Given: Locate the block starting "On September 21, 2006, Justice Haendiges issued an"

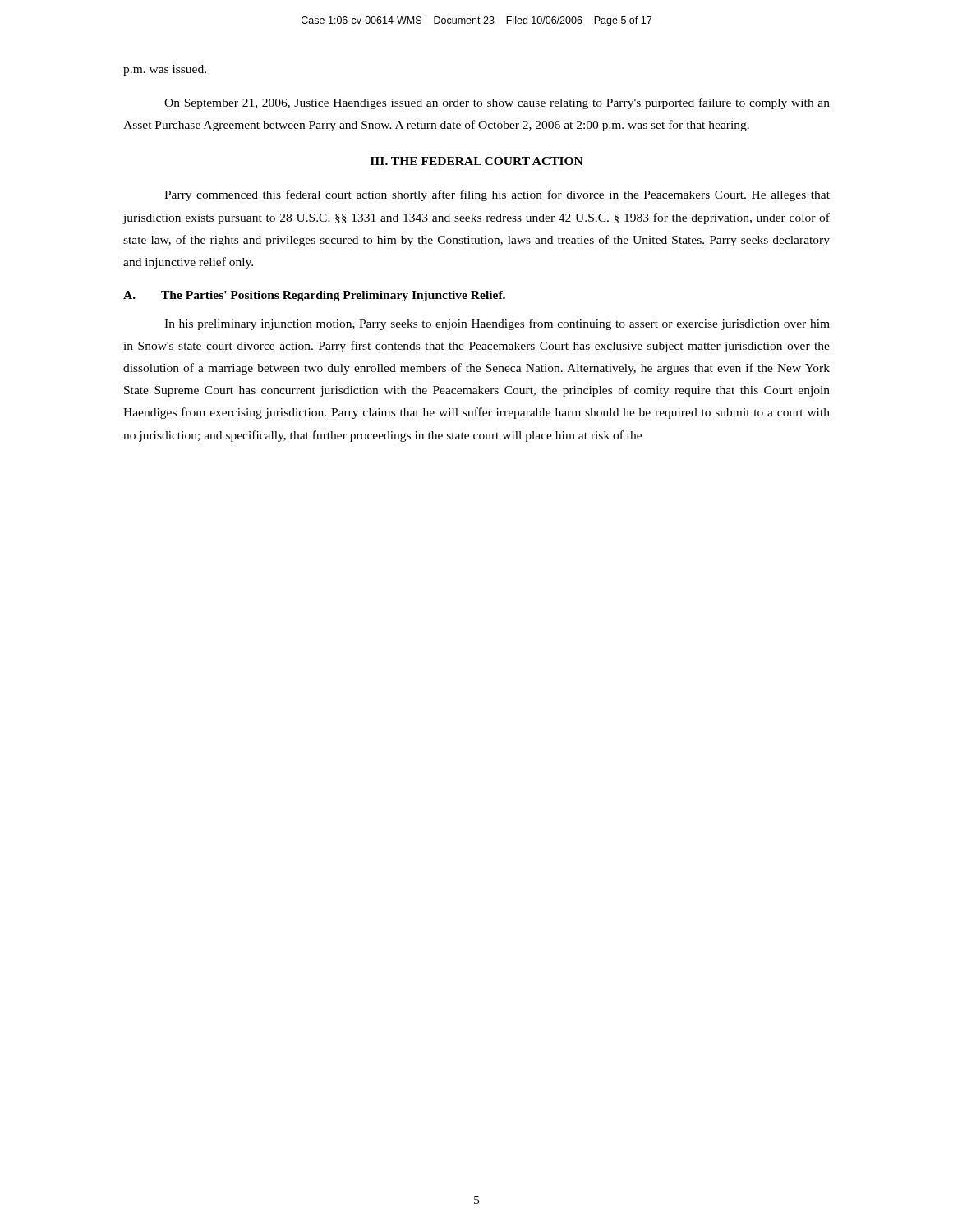Looking at the screenshot, I should point(476,113).
